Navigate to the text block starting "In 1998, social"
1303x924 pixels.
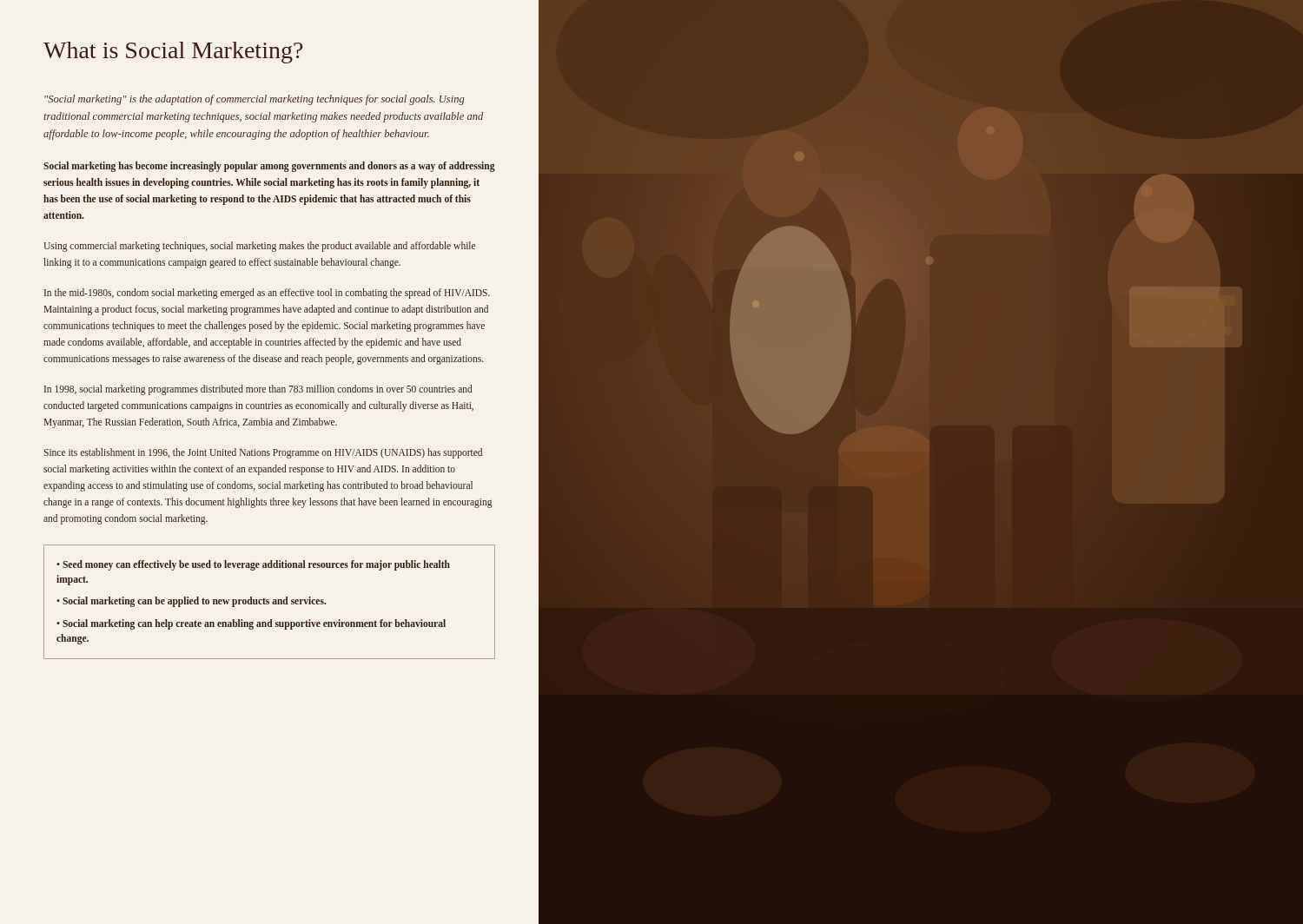[x=259, y=406]
